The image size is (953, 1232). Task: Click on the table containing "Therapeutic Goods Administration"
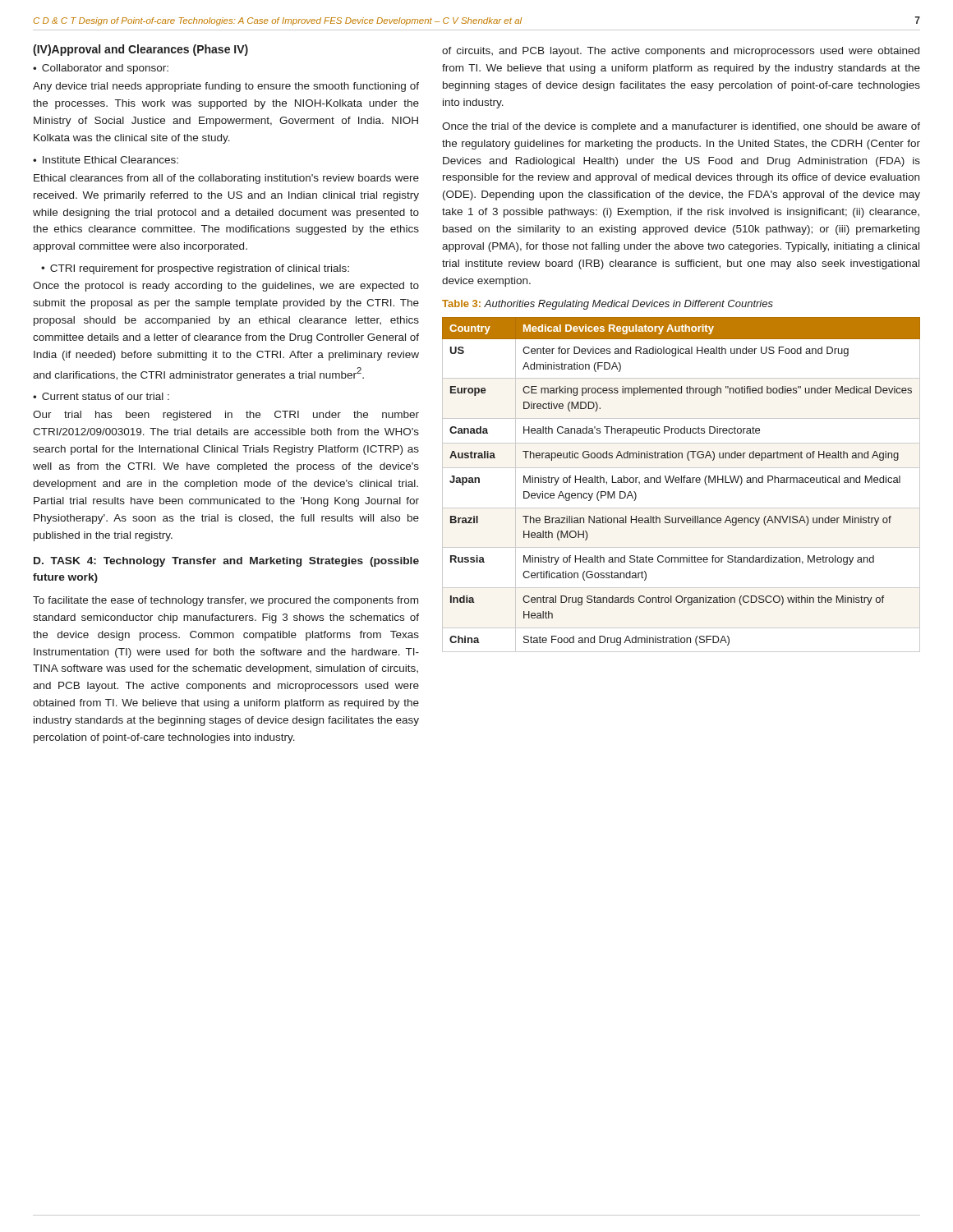pos(681,485)
